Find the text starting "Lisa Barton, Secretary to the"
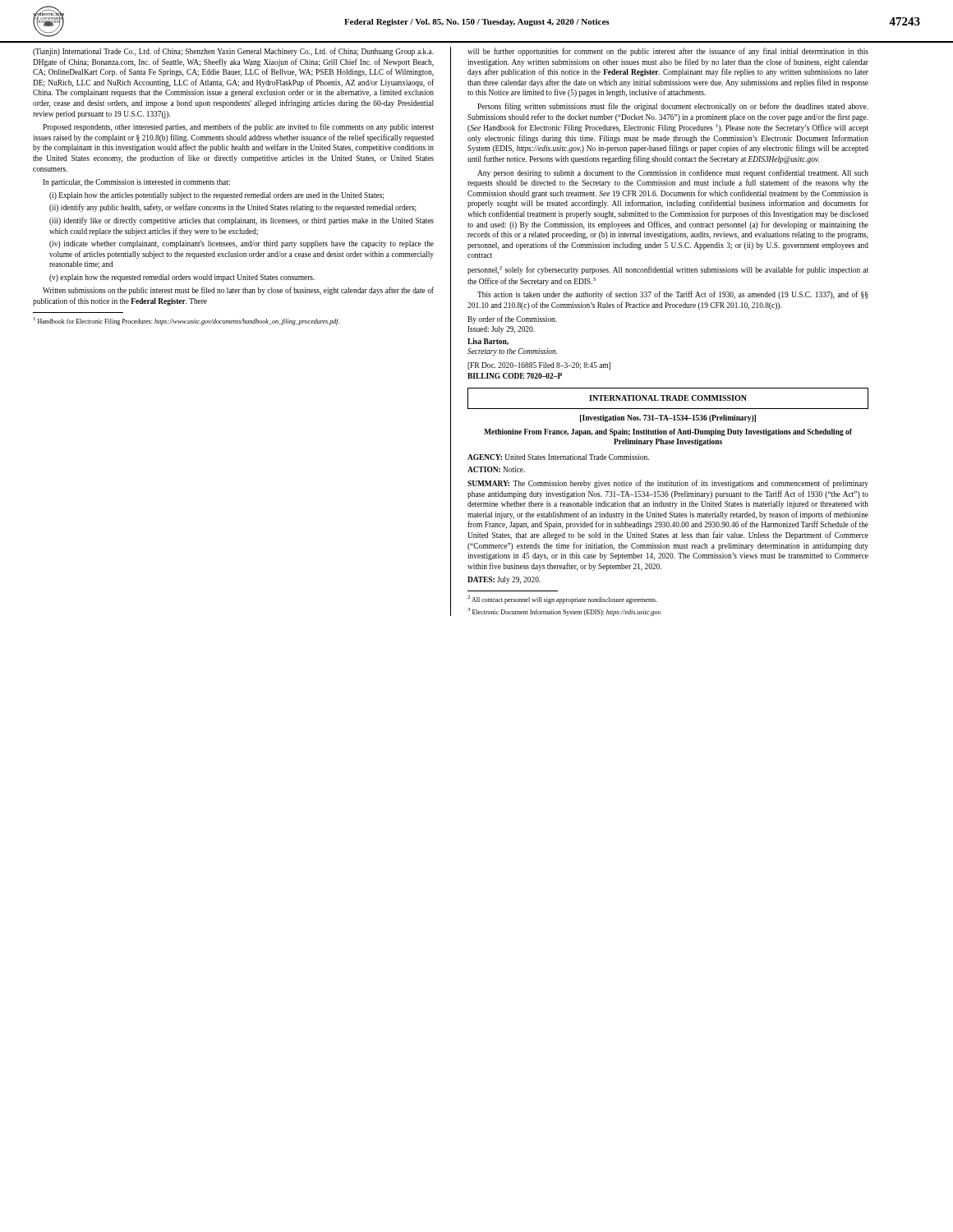953x1232 pixels. [x=488, y=342]
